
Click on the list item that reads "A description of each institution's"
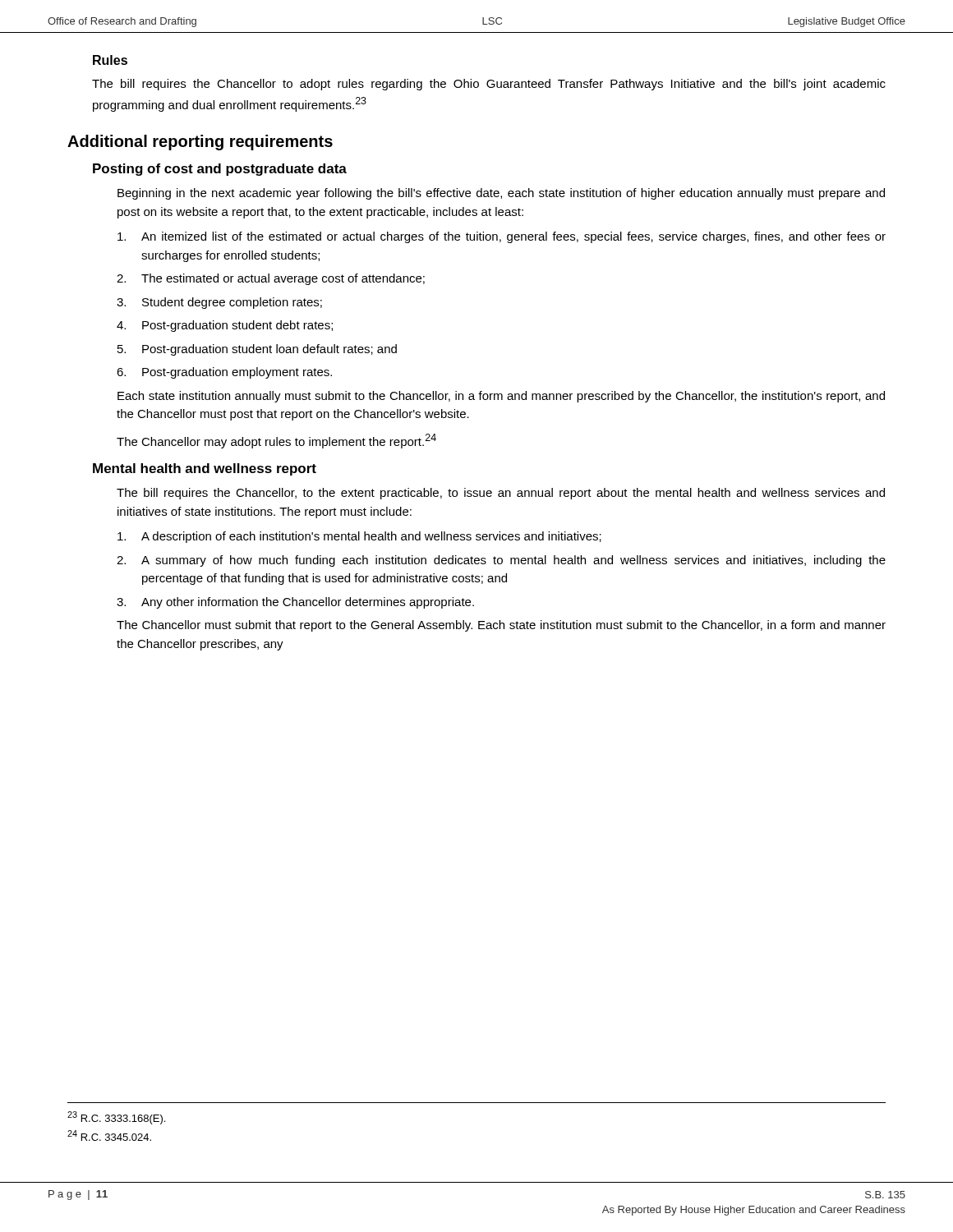pos(359,537)
